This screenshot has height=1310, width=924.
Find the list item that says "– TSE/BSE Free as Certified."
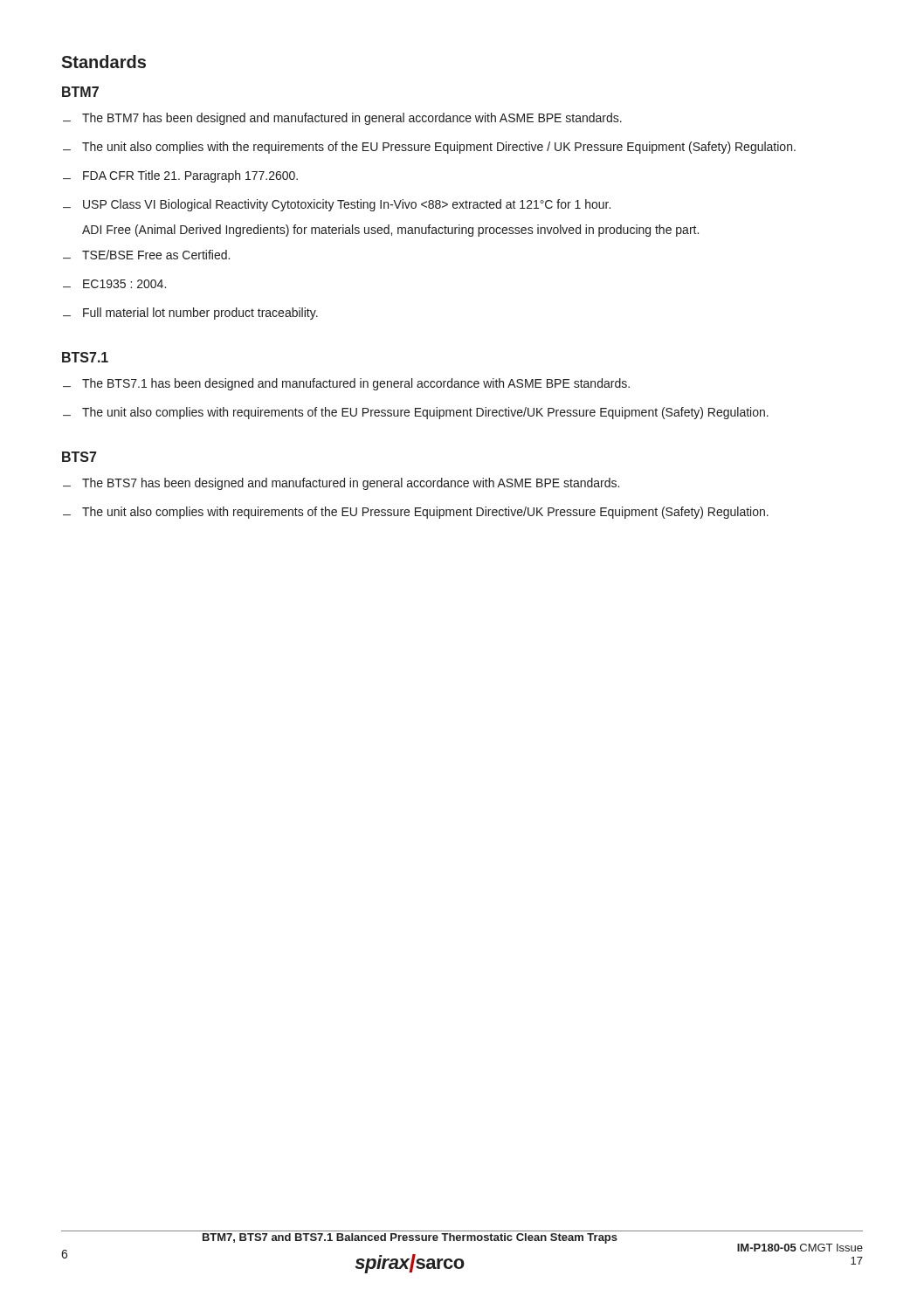coord(146,255)
